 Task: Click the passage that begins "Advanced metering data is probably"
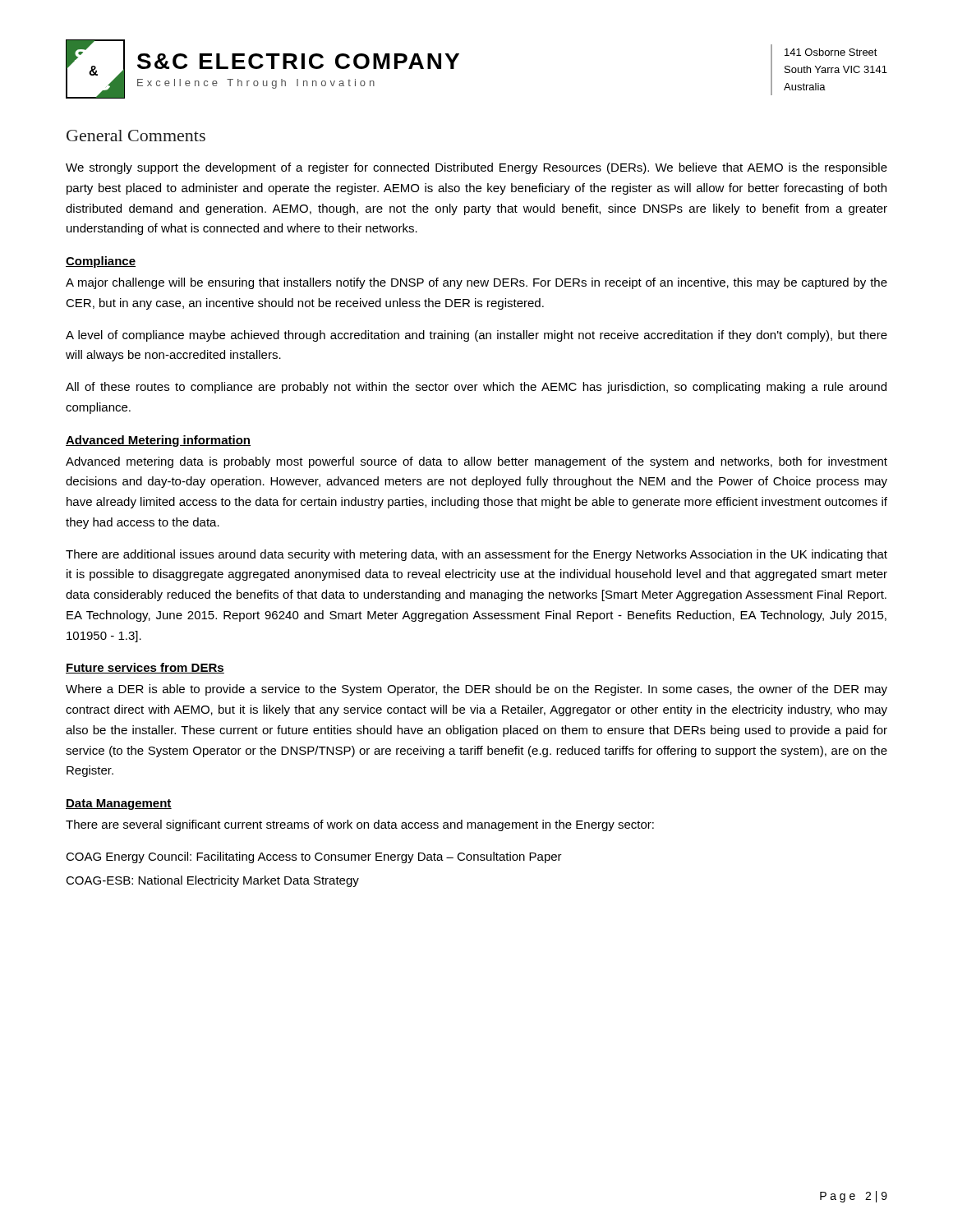point(476,491)
